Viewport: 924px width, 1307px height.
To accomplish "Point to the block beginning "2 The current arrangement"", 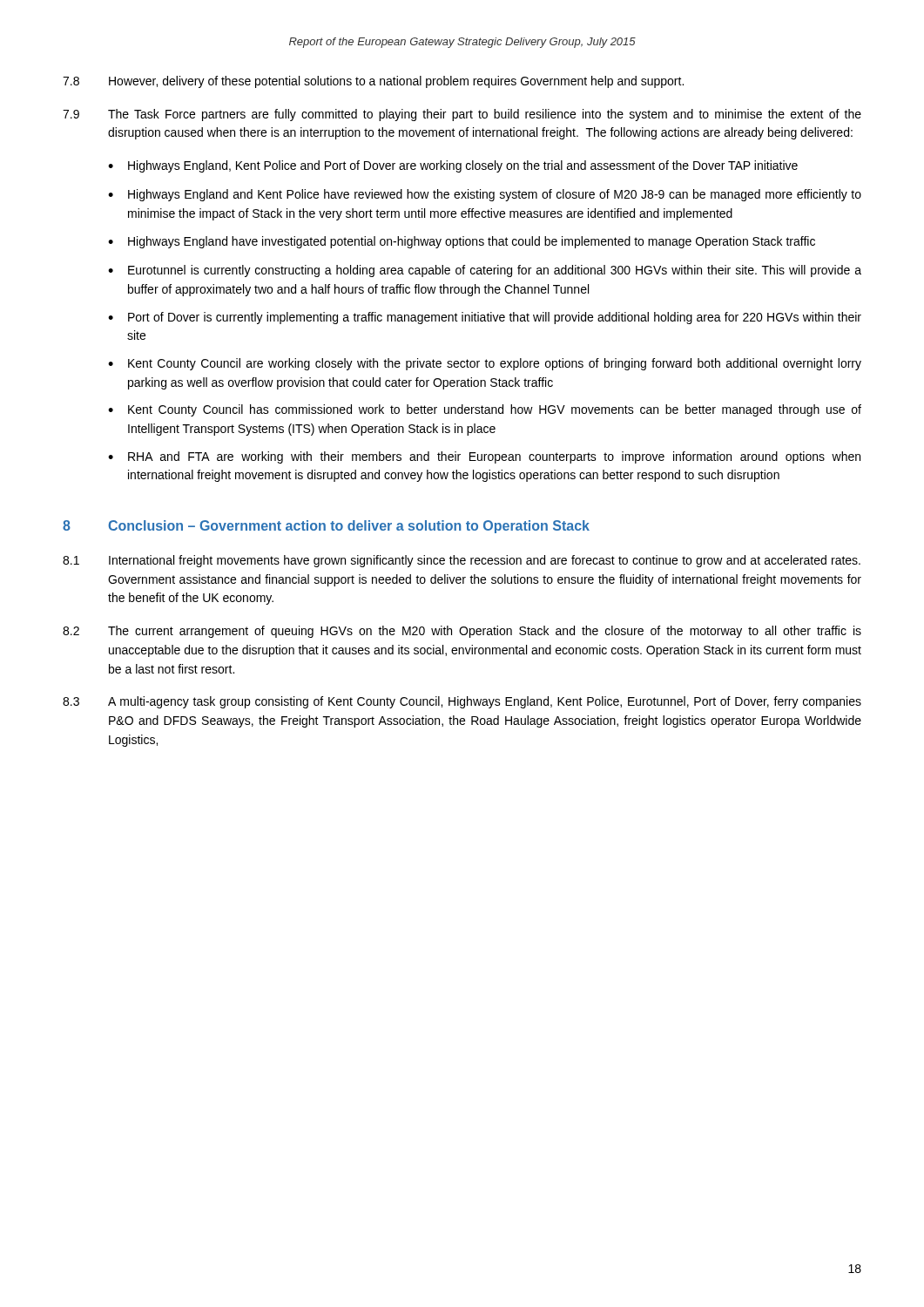I will click(x=462, y=651).
